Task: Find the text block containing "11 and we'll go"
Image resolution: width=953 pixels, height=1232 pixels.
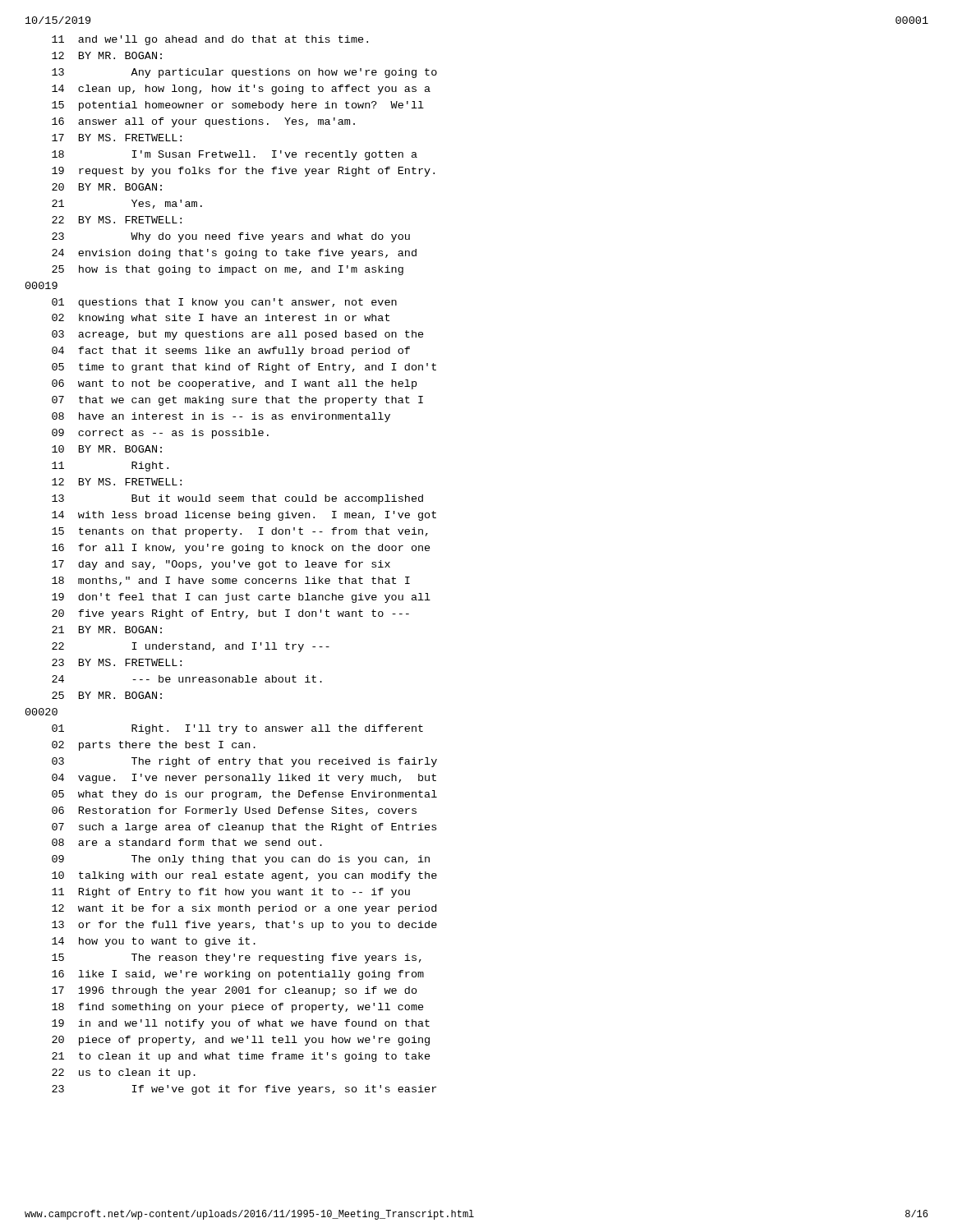Action: [210, 40]
